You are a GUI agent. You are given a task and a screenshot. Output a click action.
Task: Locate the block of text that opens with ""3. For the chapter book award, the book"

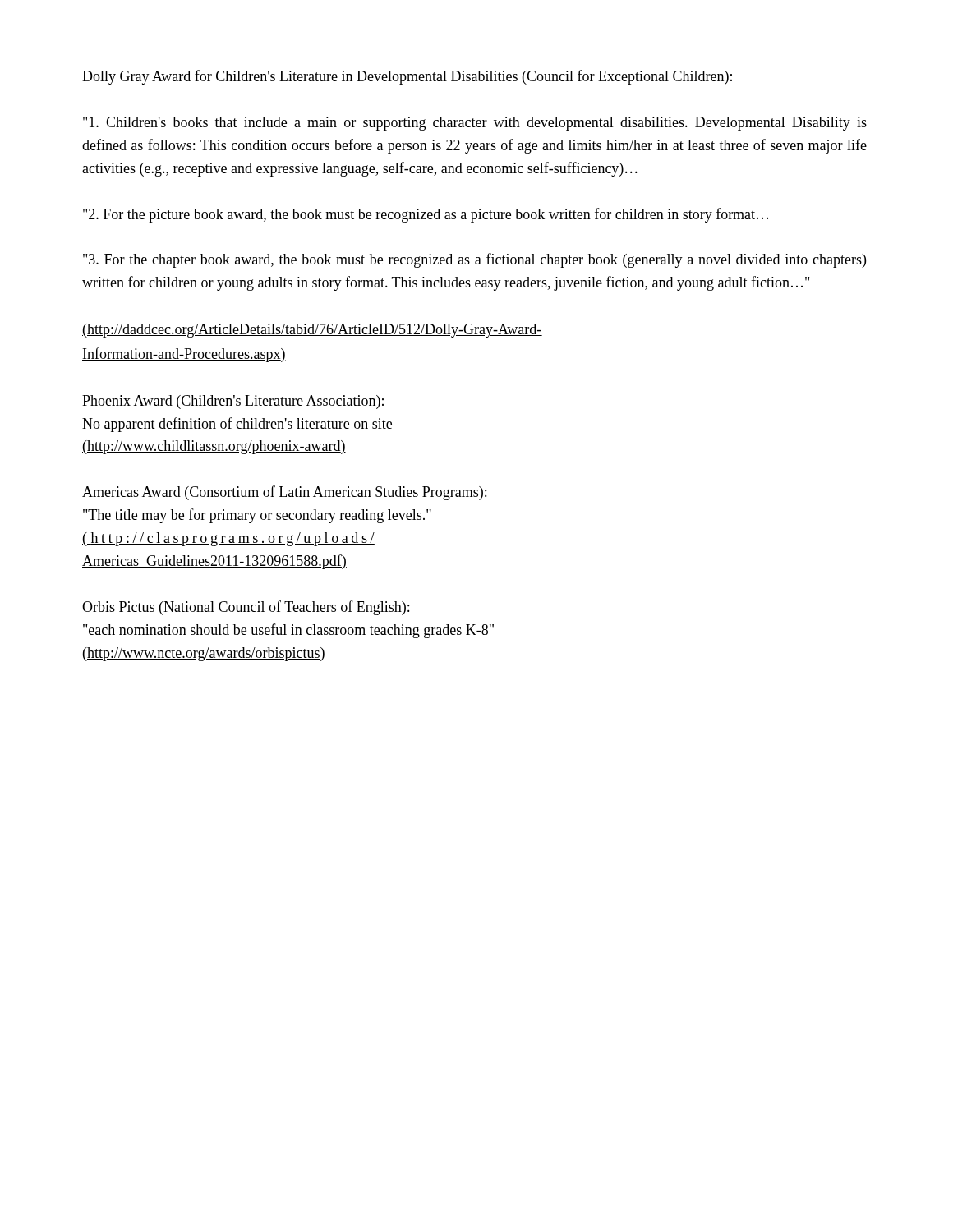click(x=474, y=271)
